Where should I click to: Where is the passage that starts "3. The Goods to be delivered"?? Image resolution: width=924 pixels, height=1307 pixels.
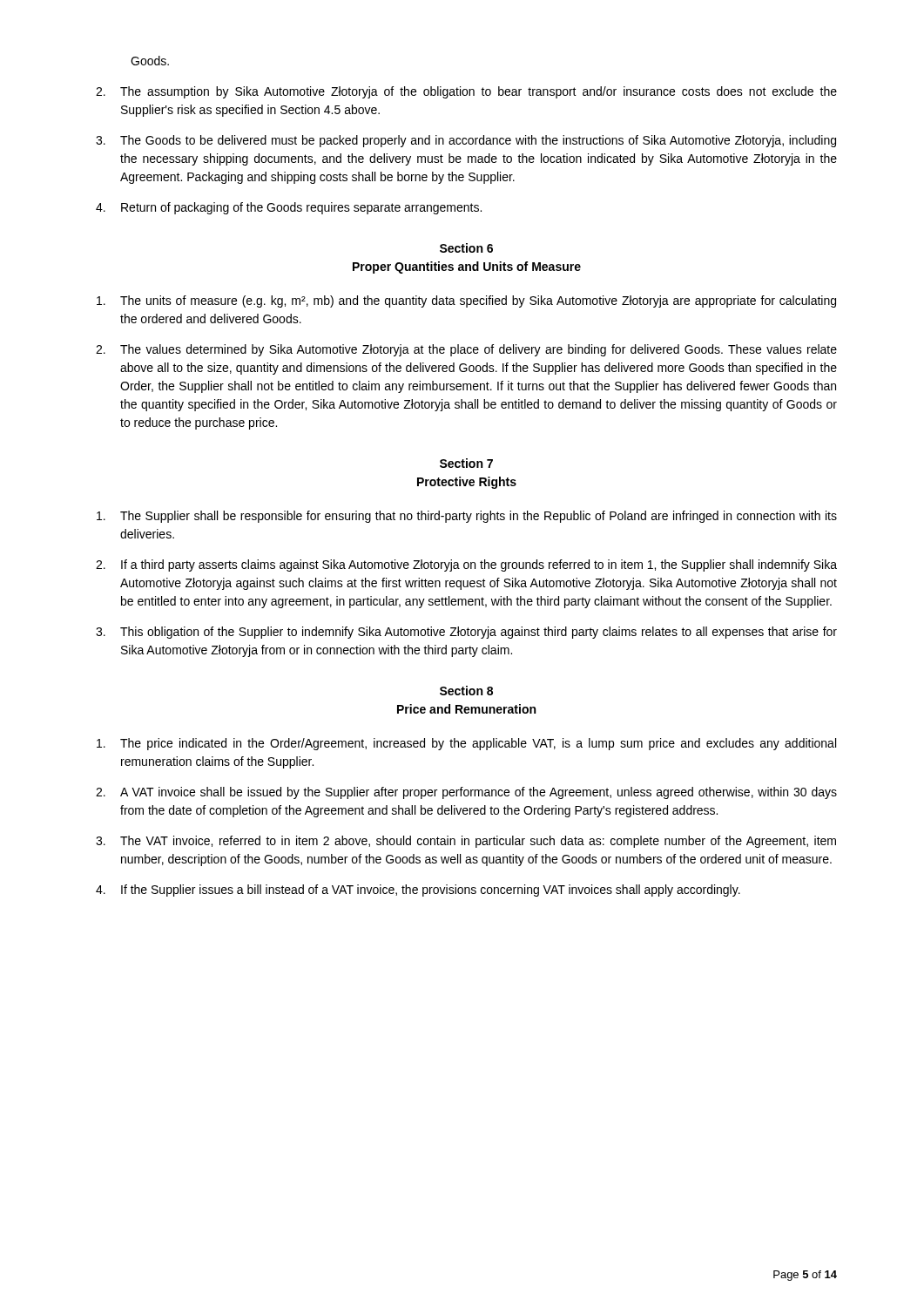pyautogui.click(x=466, y=159)
